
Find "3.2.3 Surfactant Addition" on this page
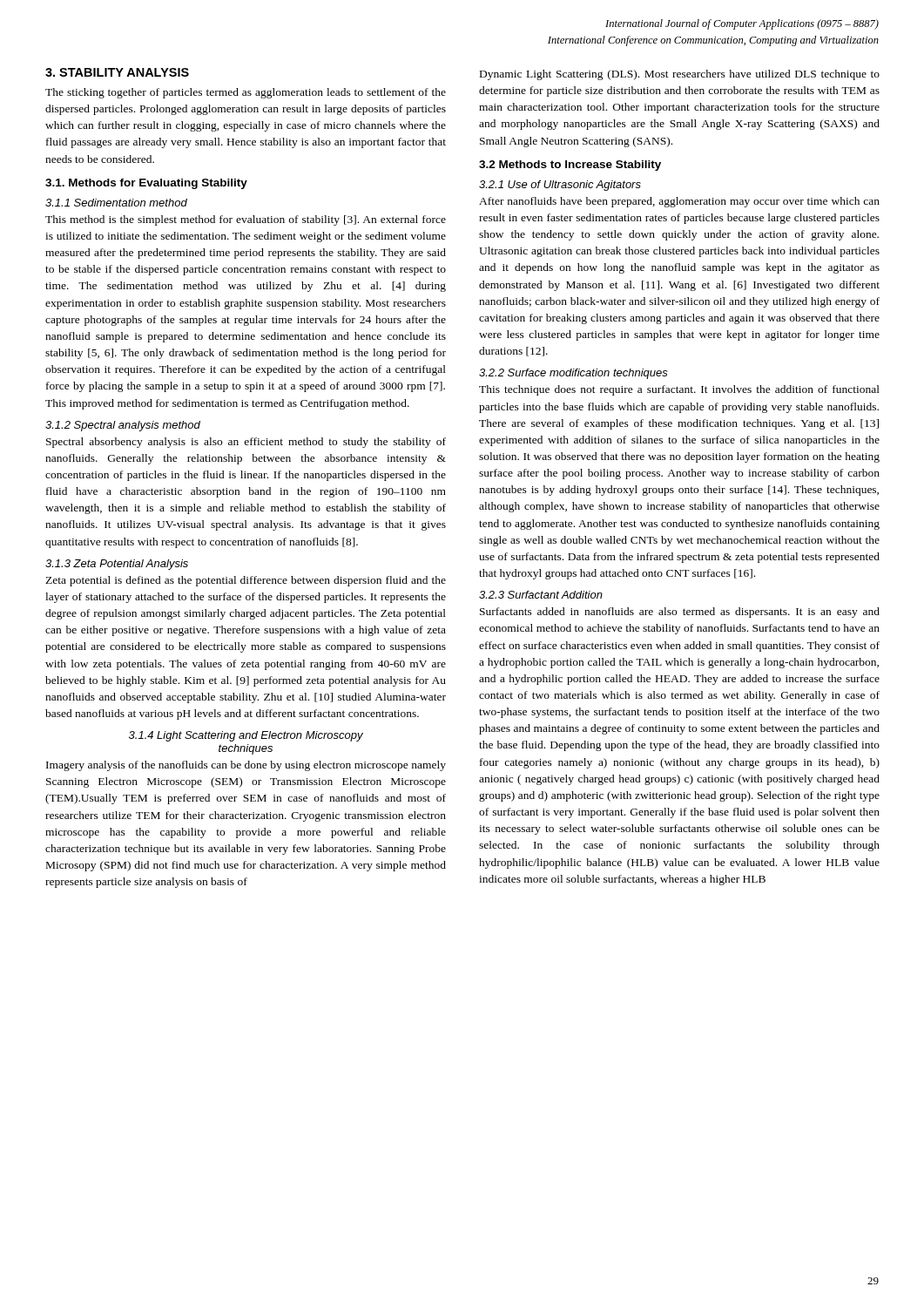coord(541,595)
